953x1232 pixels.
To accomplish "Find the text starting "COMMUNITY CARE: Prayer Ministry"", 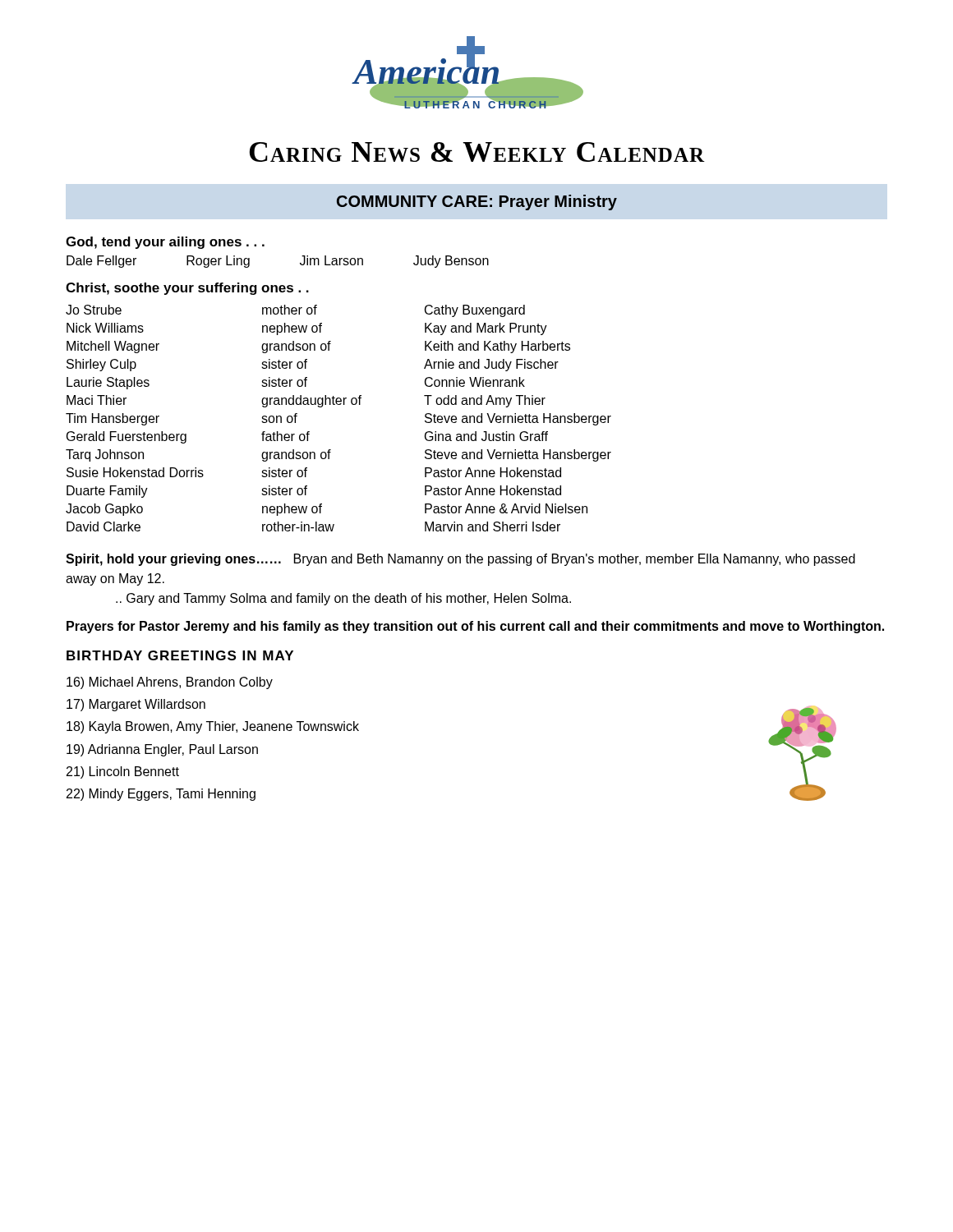I will click(x=476, y=201).
